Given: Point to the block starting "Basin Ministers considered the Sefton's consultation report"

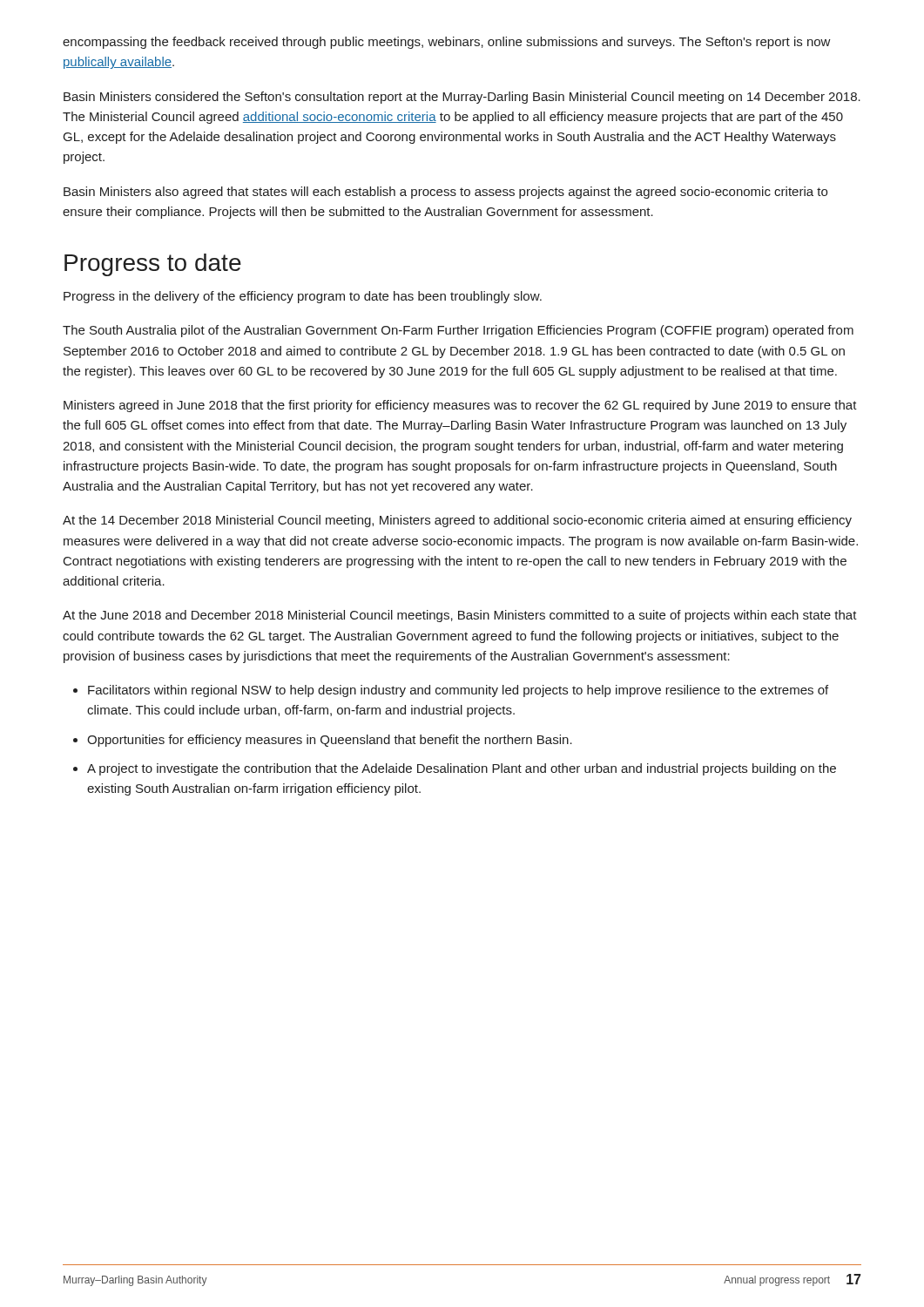Looking at the screenshot, I should click(462, 126).
